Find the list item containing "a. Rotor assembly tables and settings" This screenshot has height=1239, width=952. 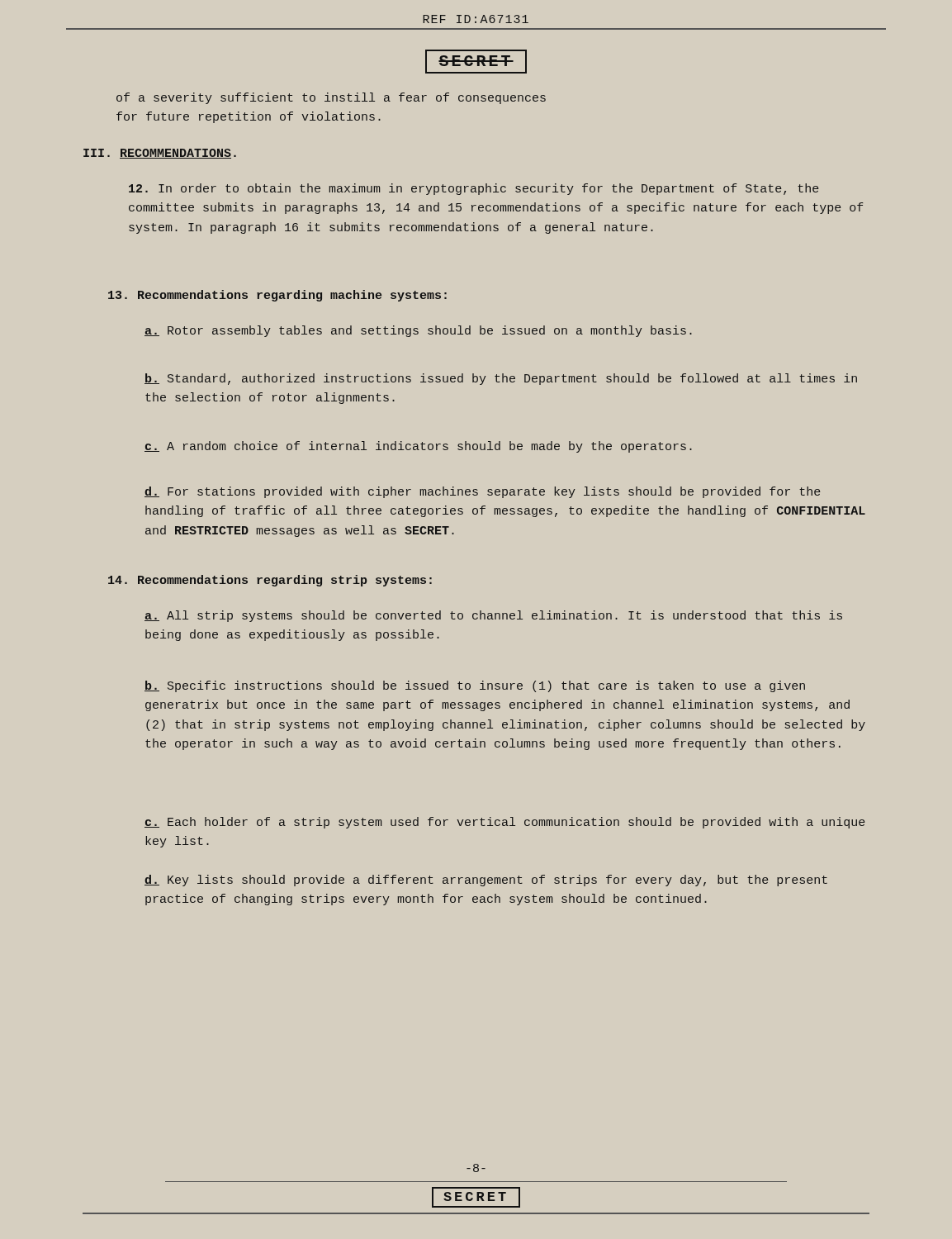[x=419, y=332]
